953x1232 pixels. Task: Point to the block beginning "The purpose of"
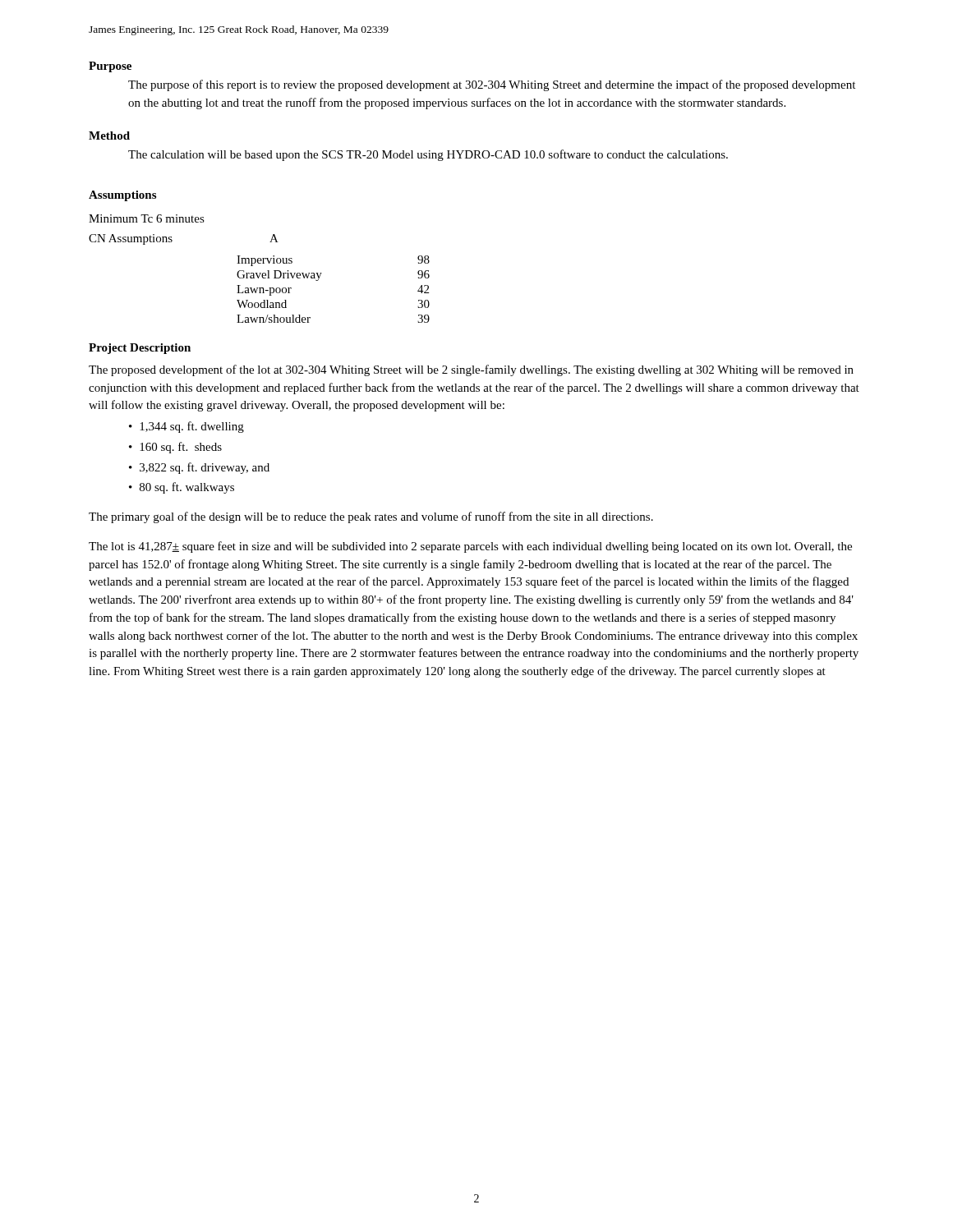point(492,94)
